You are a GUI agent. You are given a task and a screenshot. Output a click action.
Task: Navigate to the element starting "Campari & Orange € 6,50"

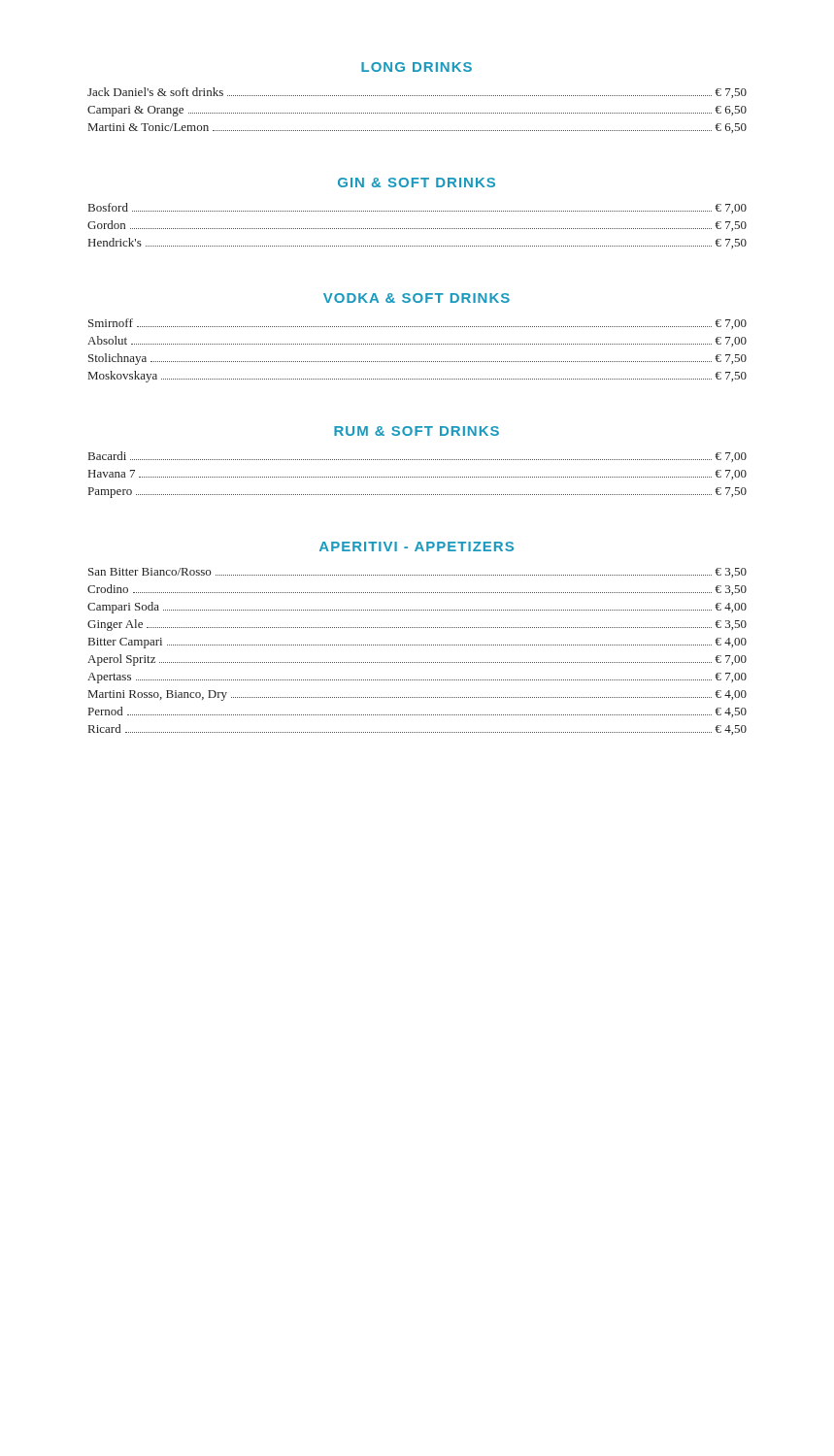417,110
